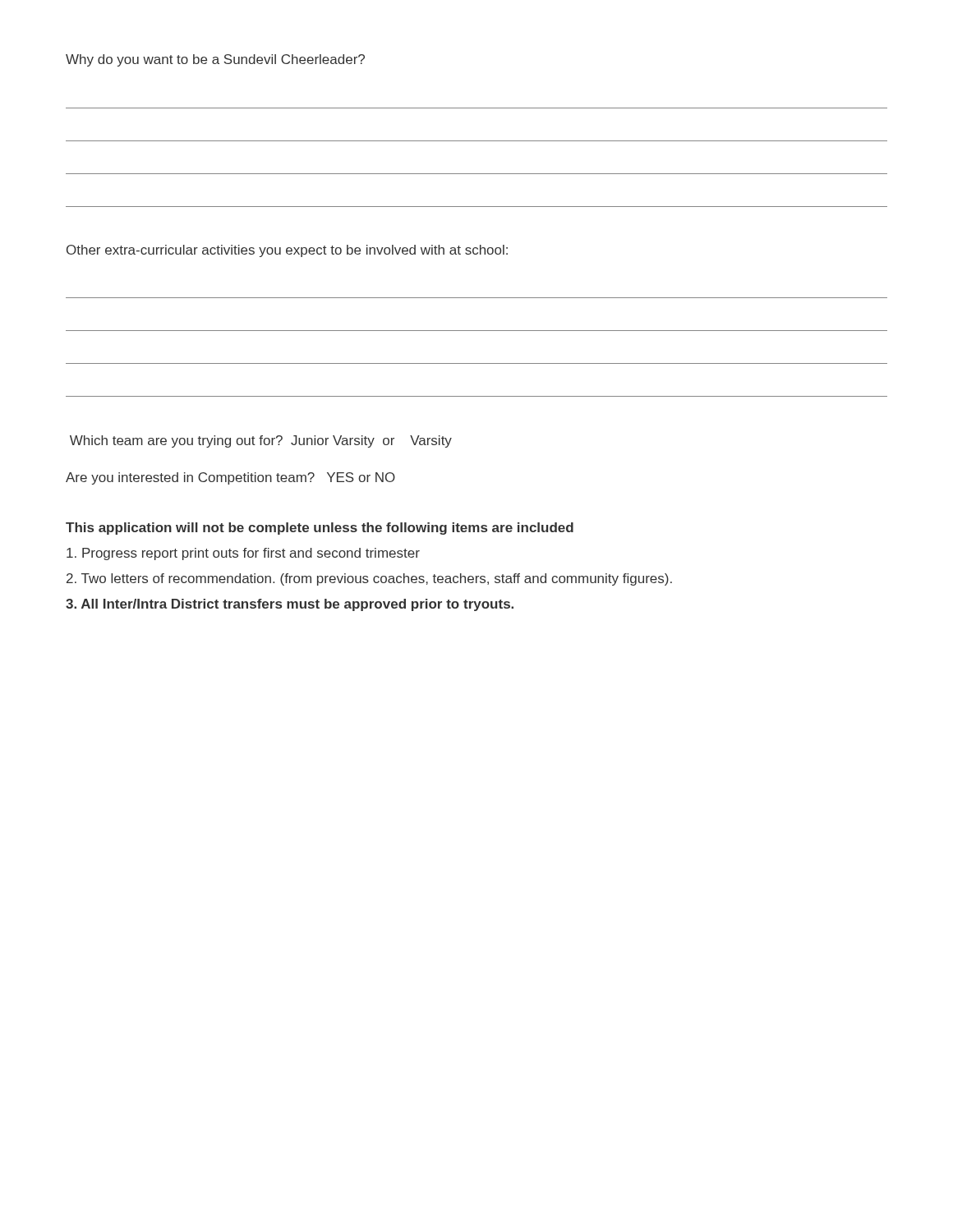Find the text block starting "Other extra-curricular activities you expect to be"
Image resolution: width=953 pixels, height=1232 pixels.
point(287,250)
